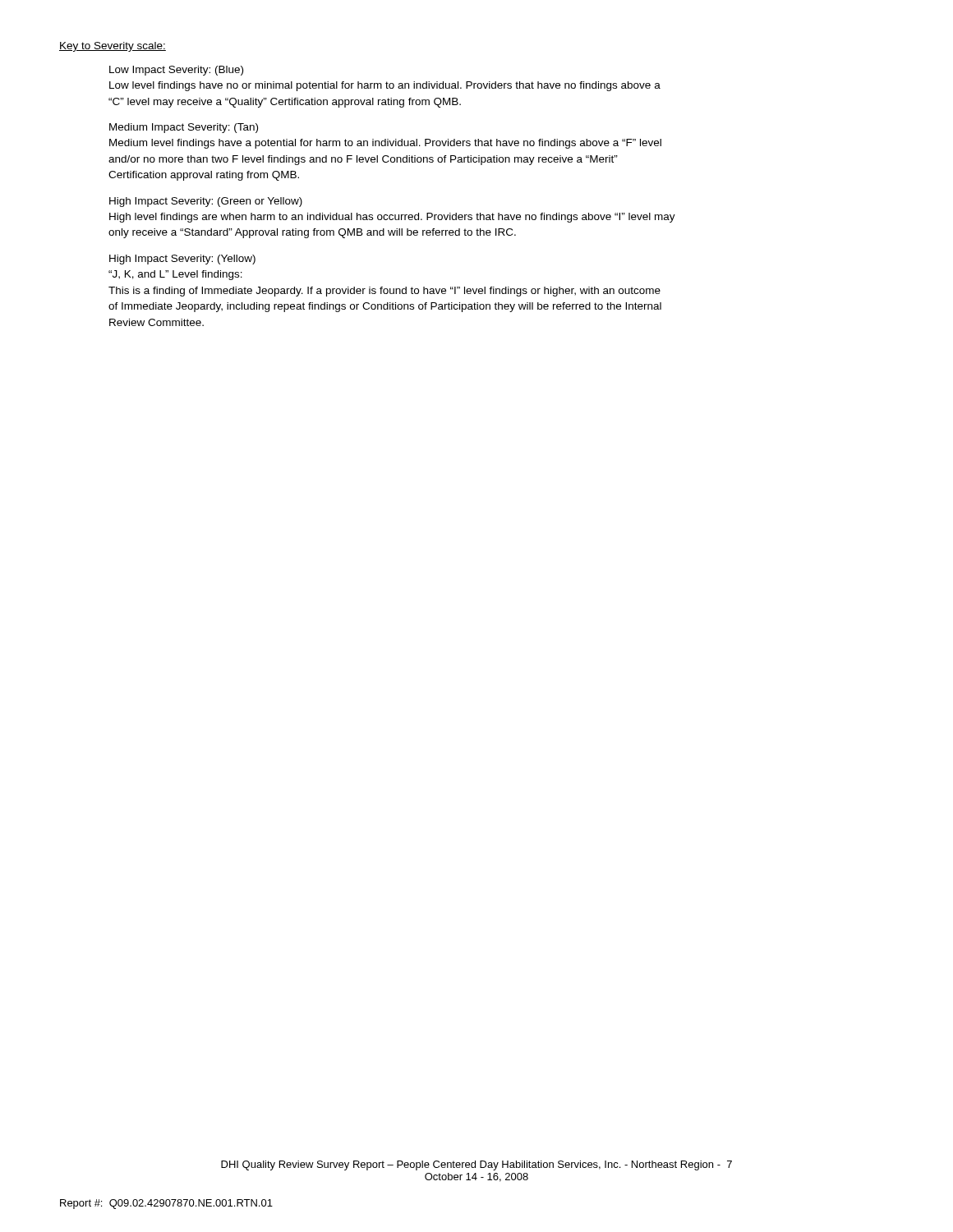This screenshot has height=1232, width=953.
Task: Point to the passage starting "High Impact Severity: (Yellow) “J, K, and L”"
Action: [501, 291]
